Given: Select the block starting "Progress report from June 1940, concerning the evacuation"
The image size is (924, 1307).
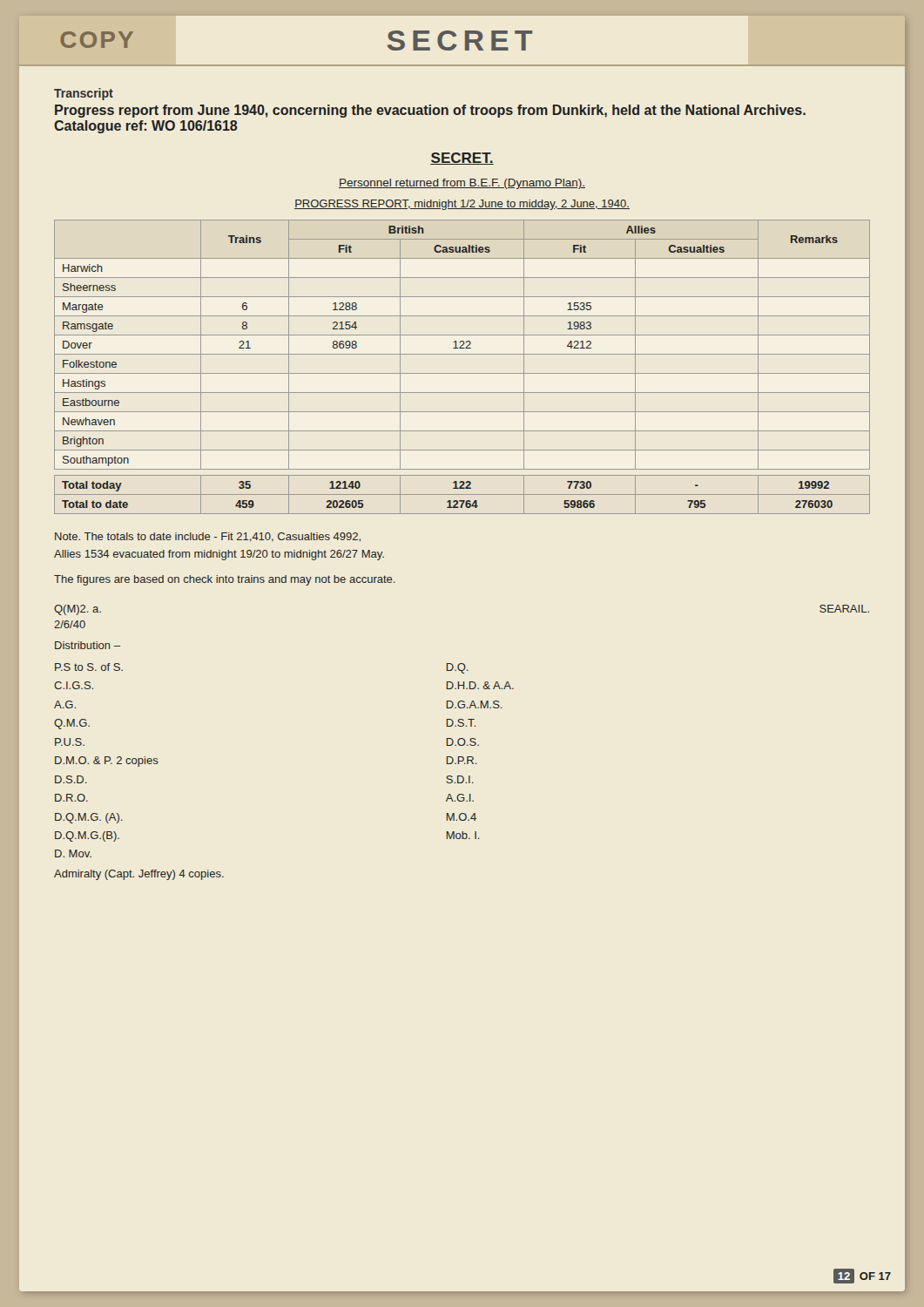Looking at the screenshot, I should point(430,118).
